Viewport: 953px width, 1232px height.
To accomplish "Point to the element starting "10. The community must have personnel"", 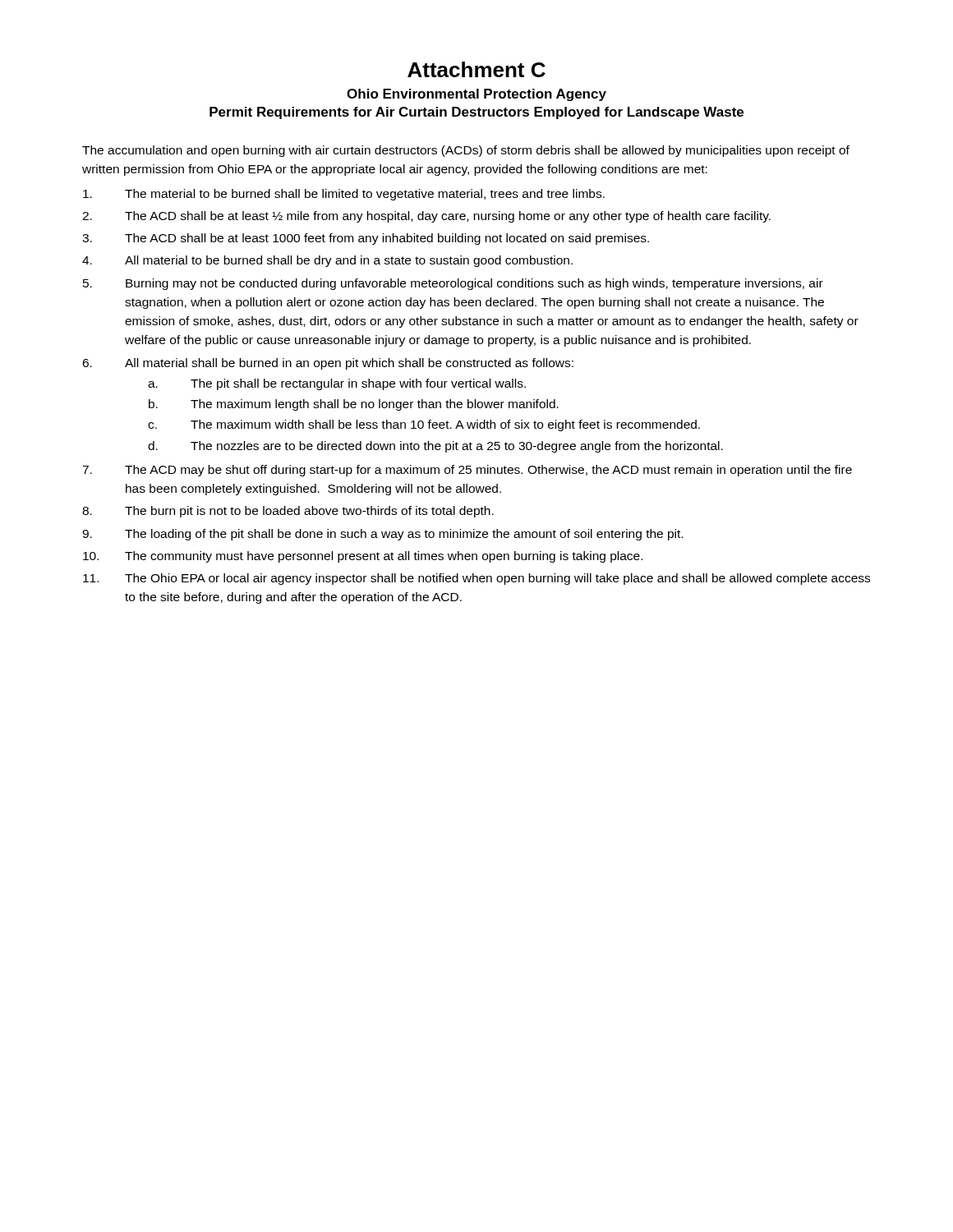I will [x=476, y=556].
